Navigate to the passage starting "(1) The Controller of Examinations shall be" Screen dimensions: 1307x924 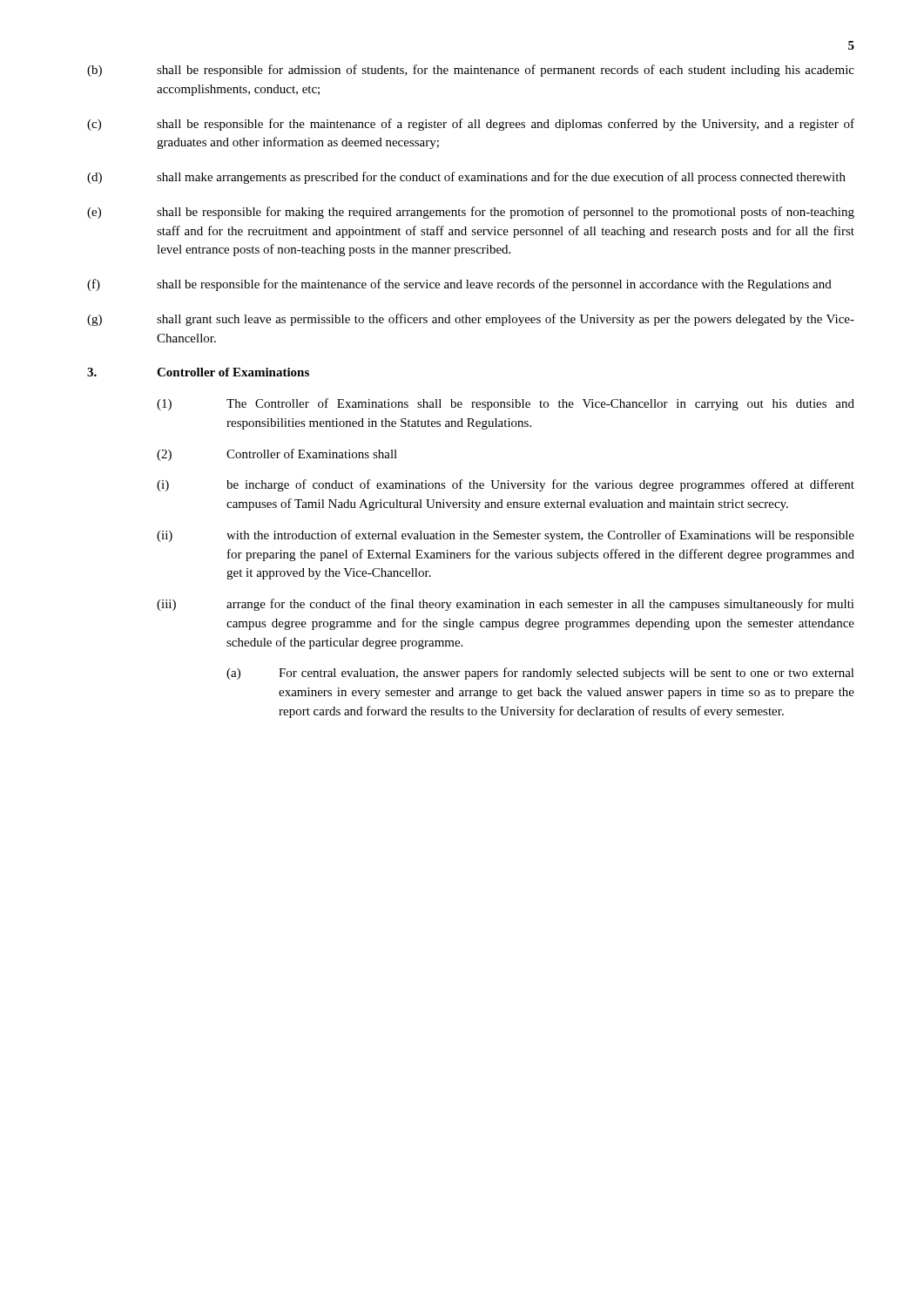[506, 414]
